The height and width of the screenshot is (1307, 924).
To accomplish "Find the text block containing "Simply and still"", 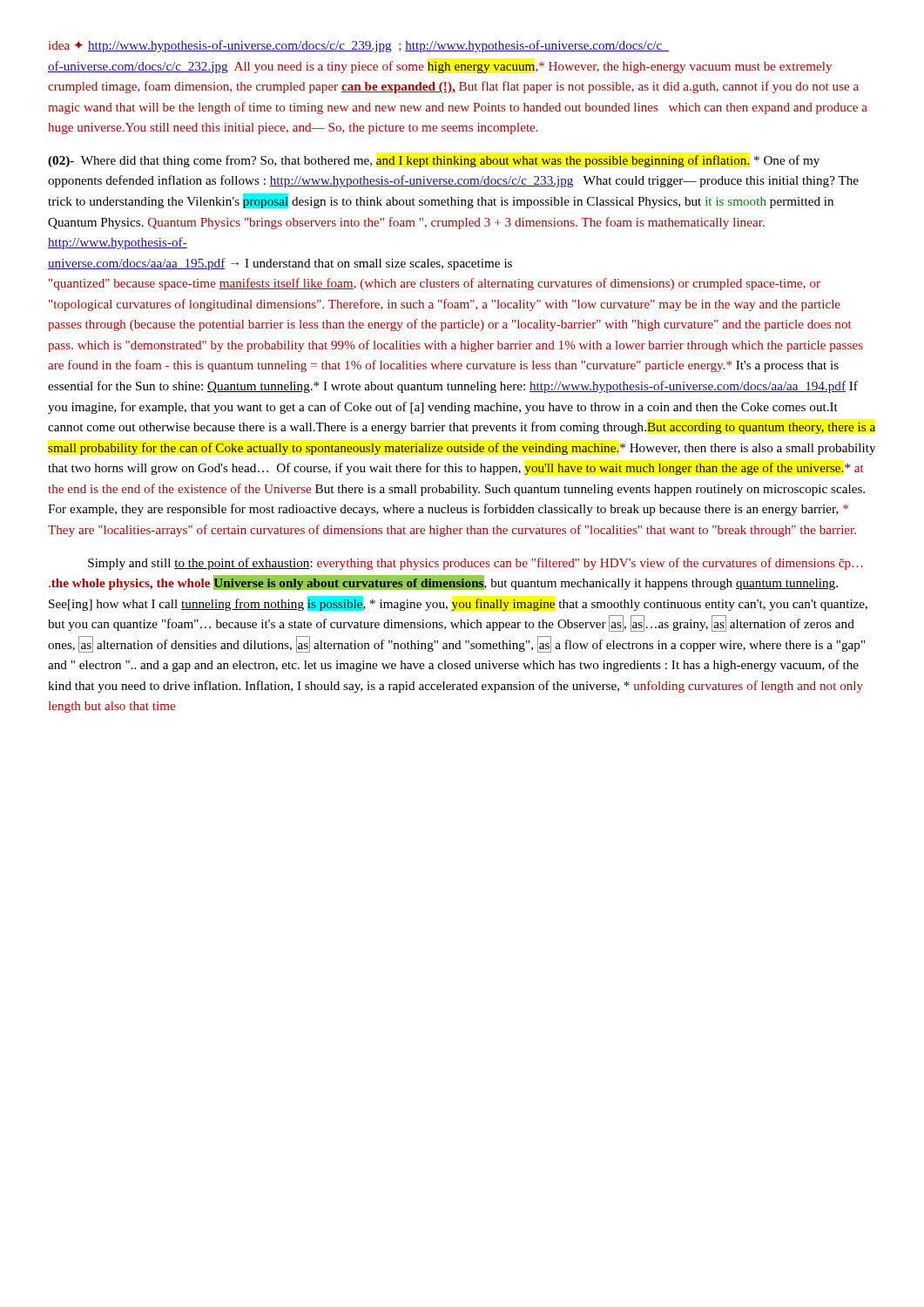I will [458, 634].
